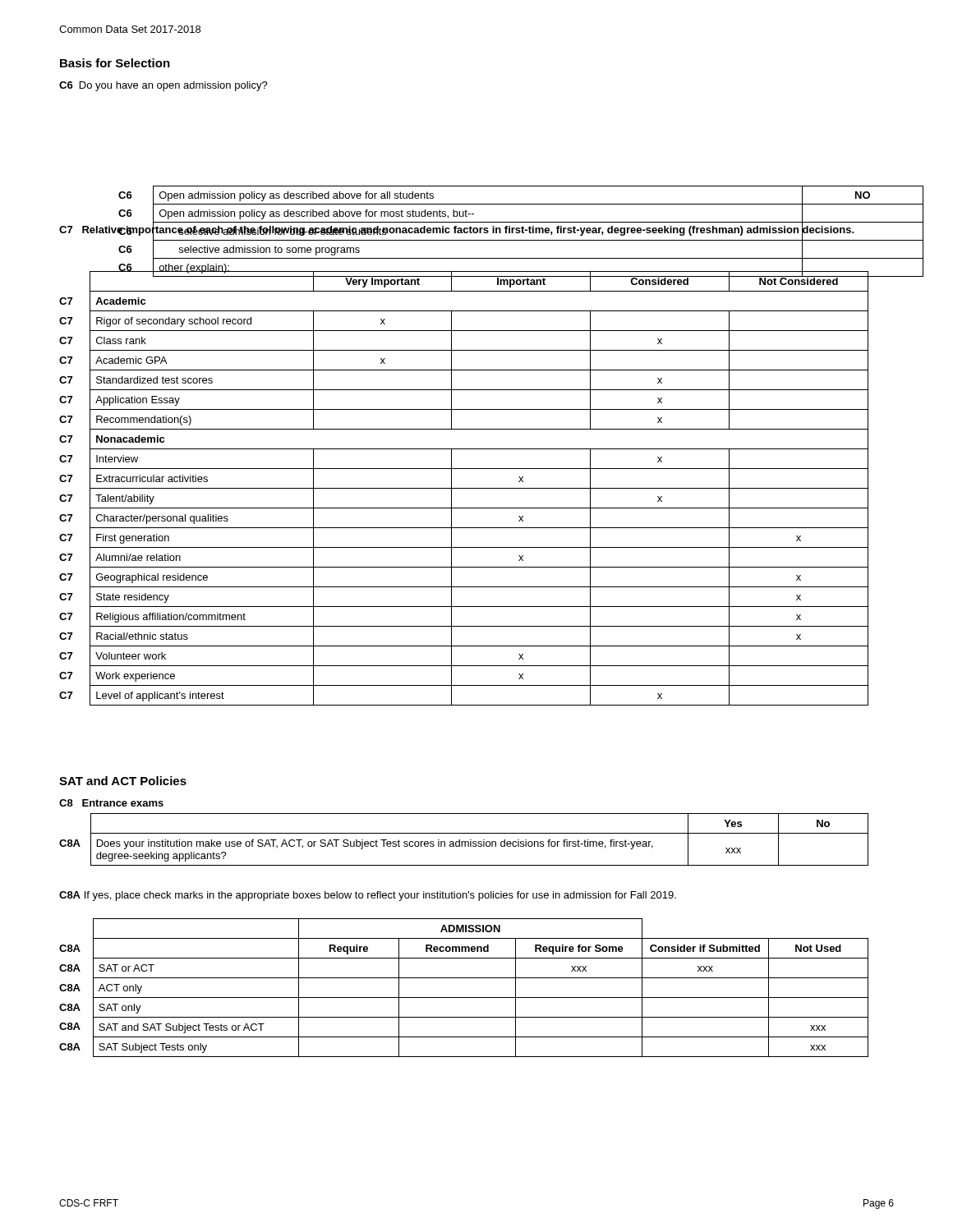Image resolution: width=953 pixels, height=1232 pixels.
Task: Locate the table with the text "Does your institution make"
Action: click(464, 839)
